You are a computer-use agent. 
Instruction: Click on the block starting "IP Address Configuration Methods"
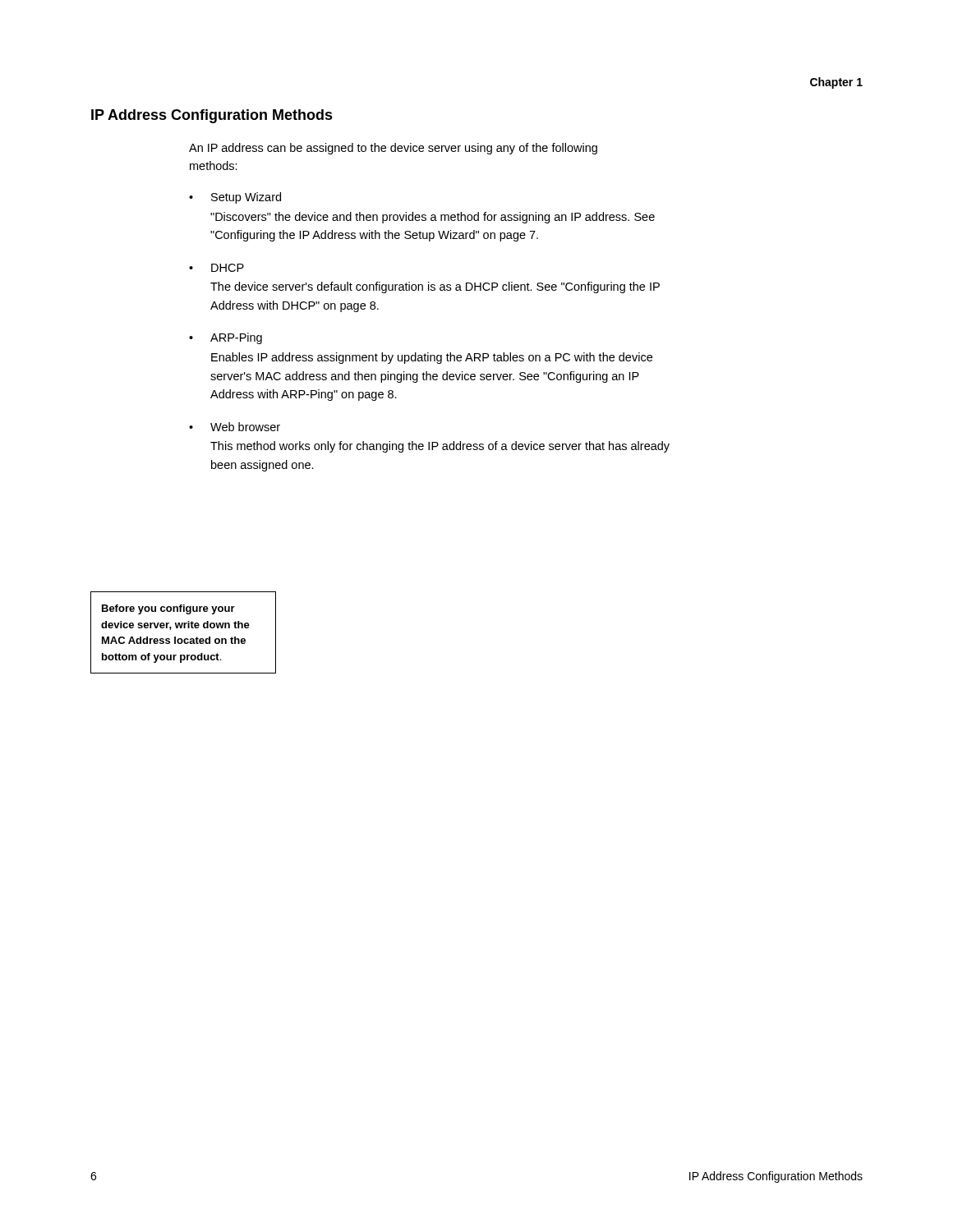[x=212, y=115]
